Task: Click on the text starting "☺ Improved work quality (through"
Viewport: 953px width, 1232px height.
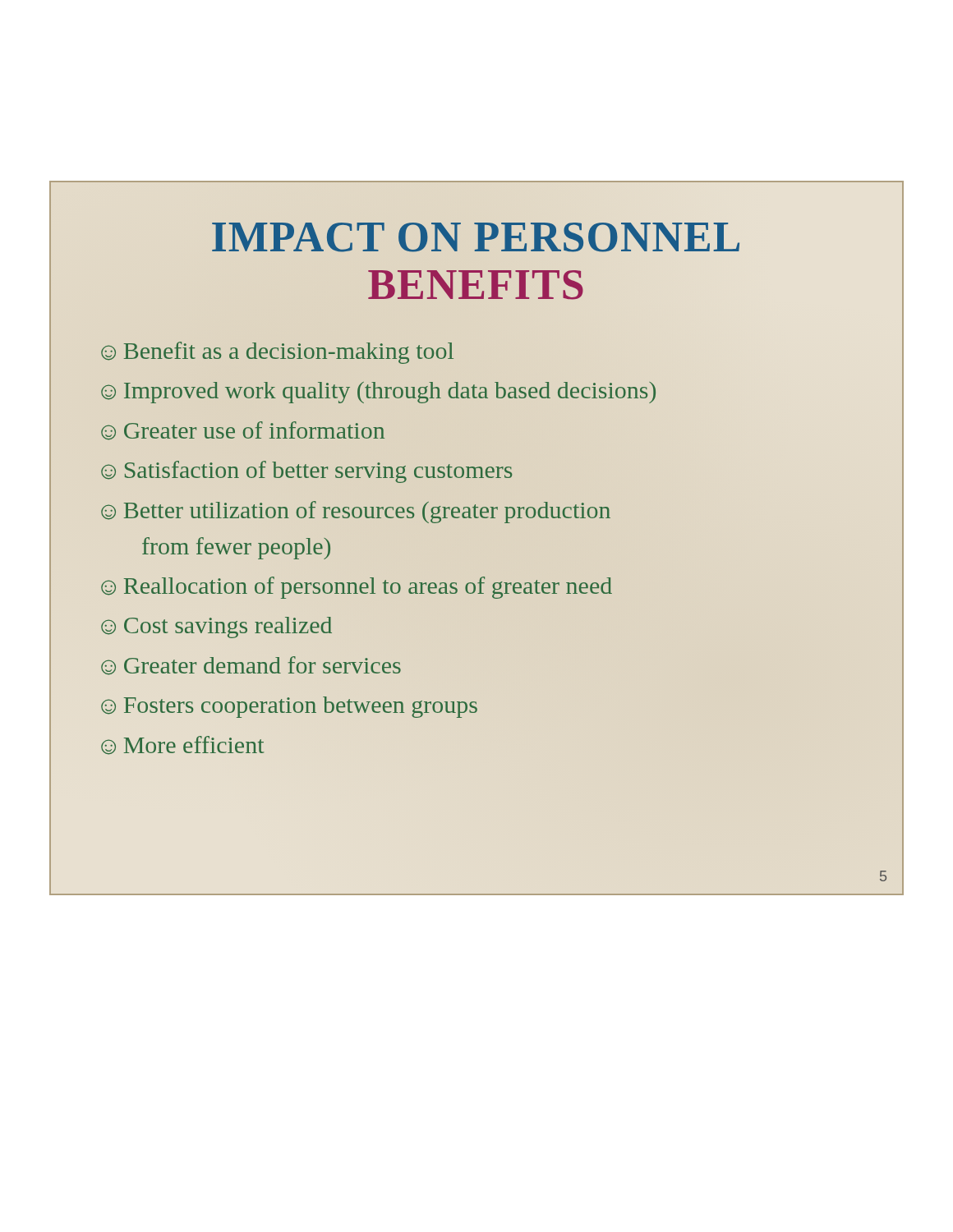Action: (376, 391)
